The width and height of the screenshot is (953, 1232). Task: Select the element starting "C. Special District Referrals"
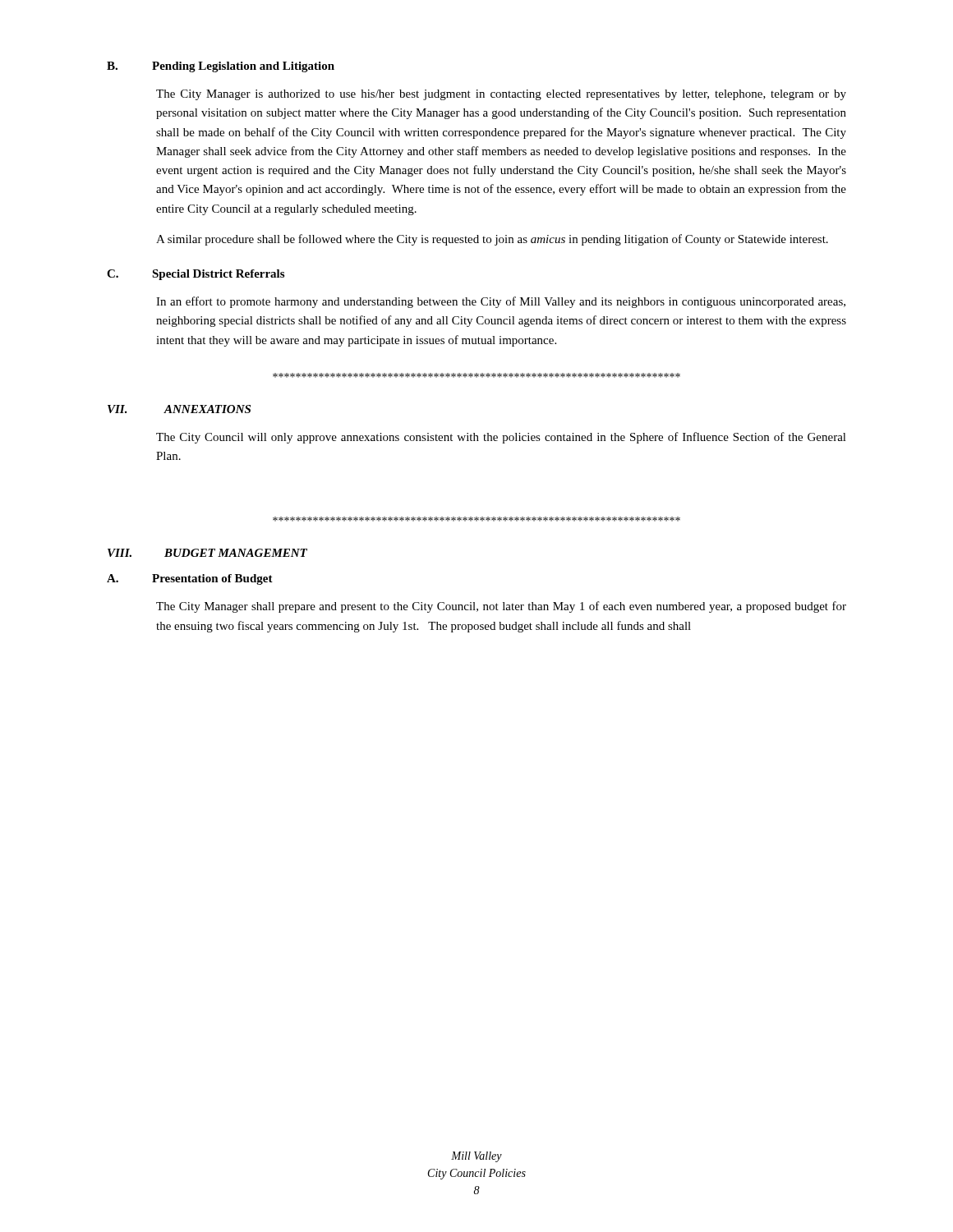point(196,274)
